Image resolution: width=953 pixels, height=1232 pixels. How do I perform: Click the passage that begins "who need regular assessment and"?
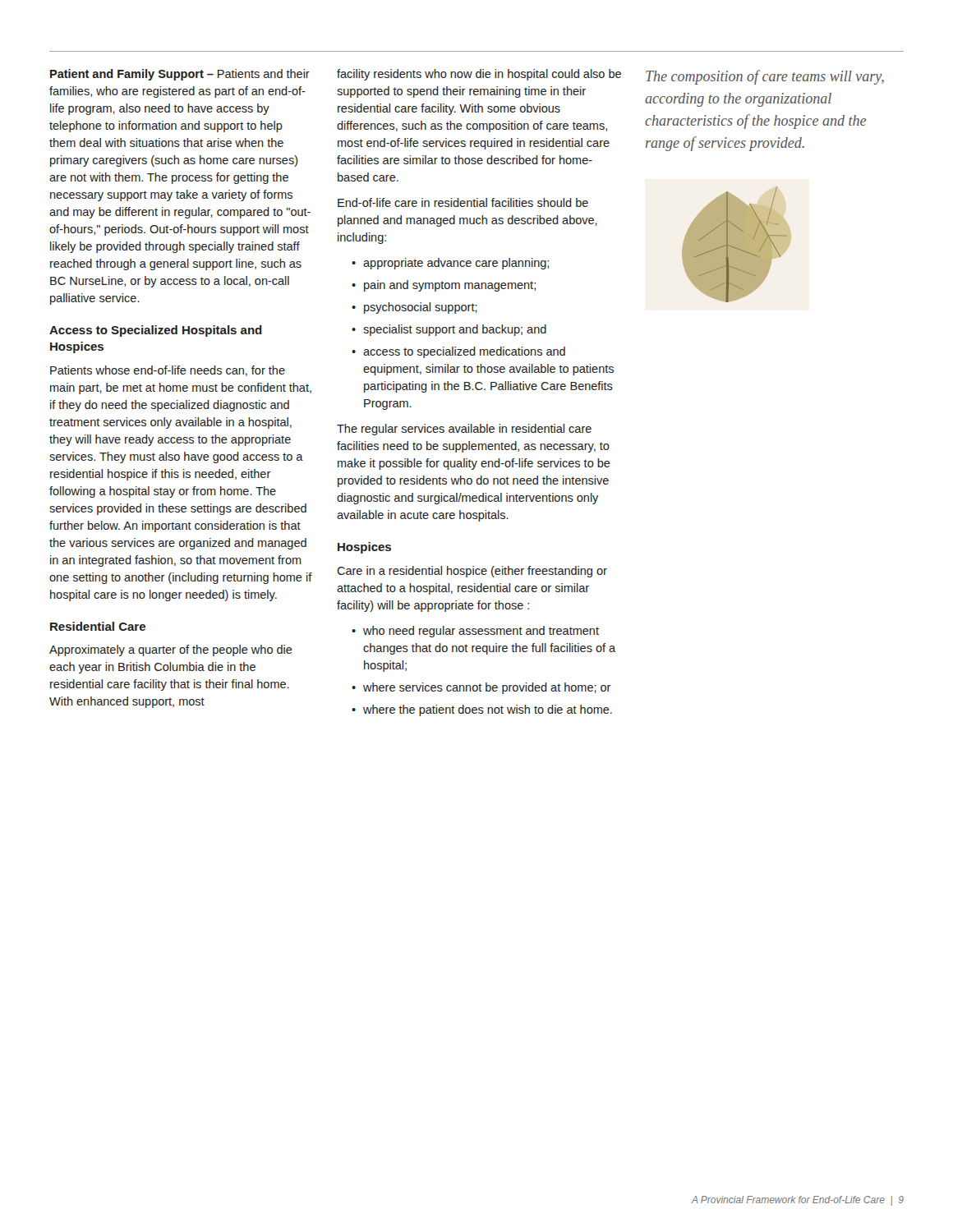click(x=489, y=648)
